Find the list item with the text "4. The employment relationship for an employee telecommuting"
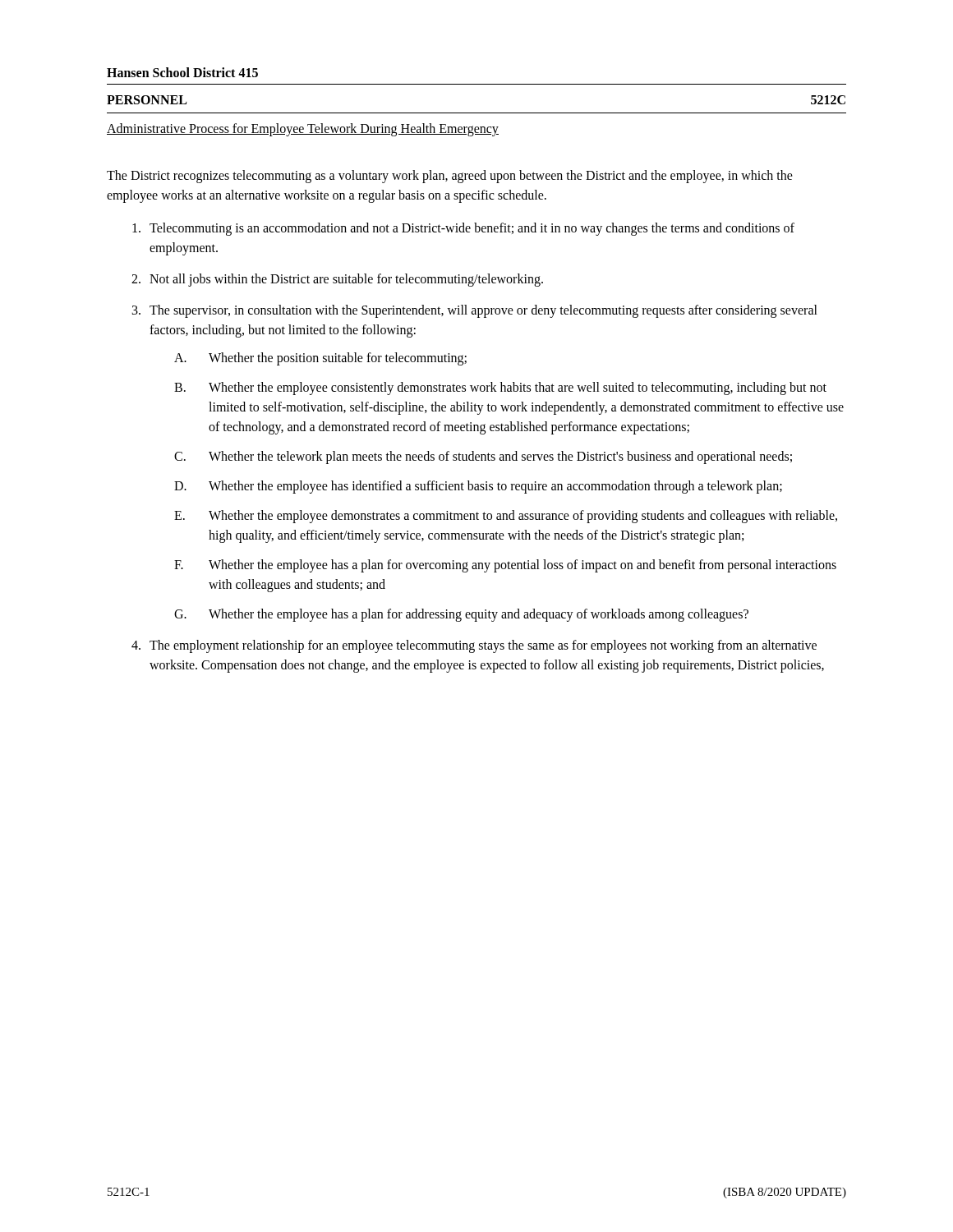Image resolution: width=953 pixels, height=1232 pixels. click(x=476, y=655)
